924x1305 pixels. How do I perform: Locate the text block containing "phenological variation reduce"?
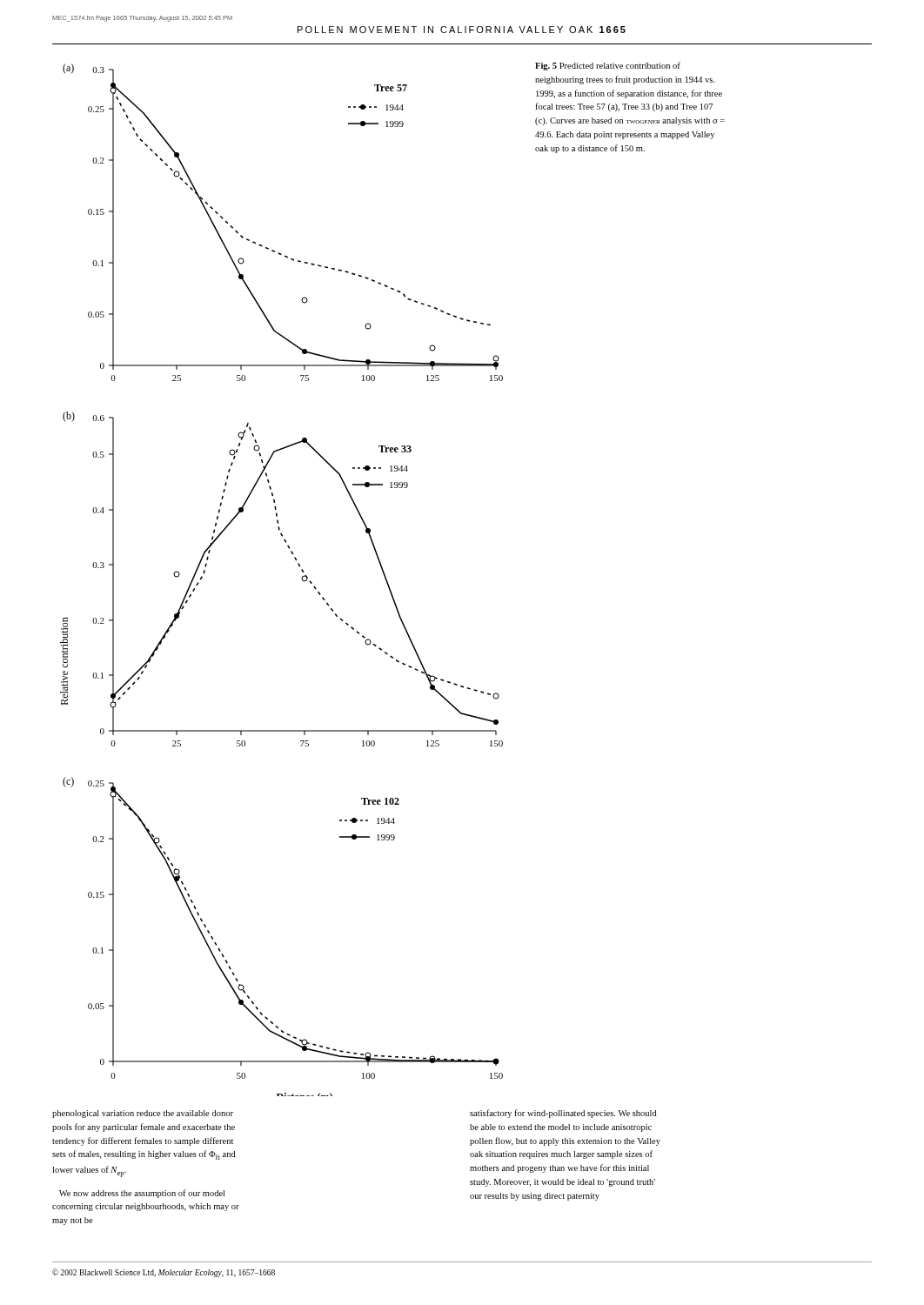click(144, 1143)
